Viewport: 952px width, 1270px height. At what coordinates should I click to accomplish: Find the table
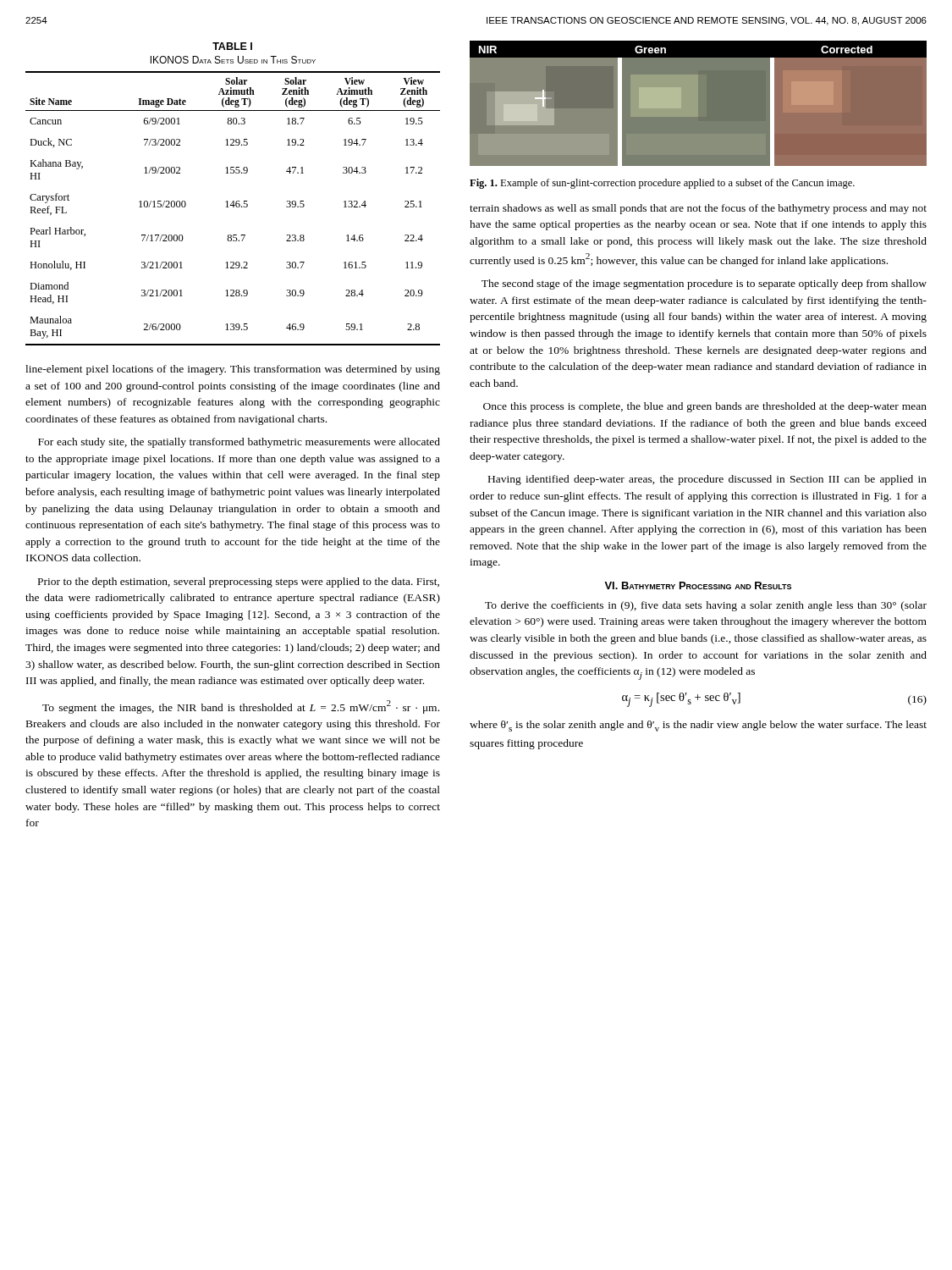[233, 193]
